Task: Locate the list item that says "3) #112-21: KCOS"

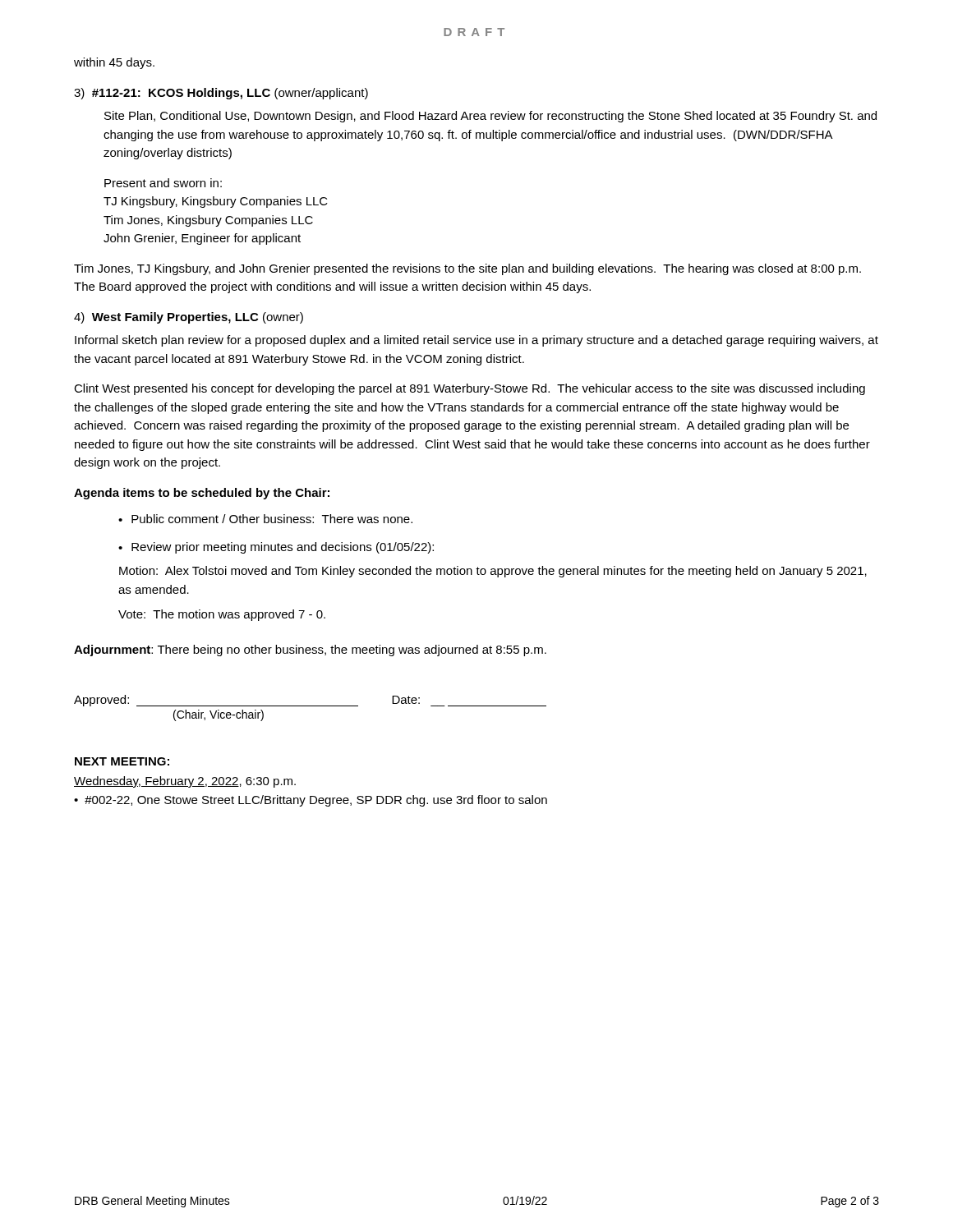Action: pyautogui.click(x=476, y=123)
